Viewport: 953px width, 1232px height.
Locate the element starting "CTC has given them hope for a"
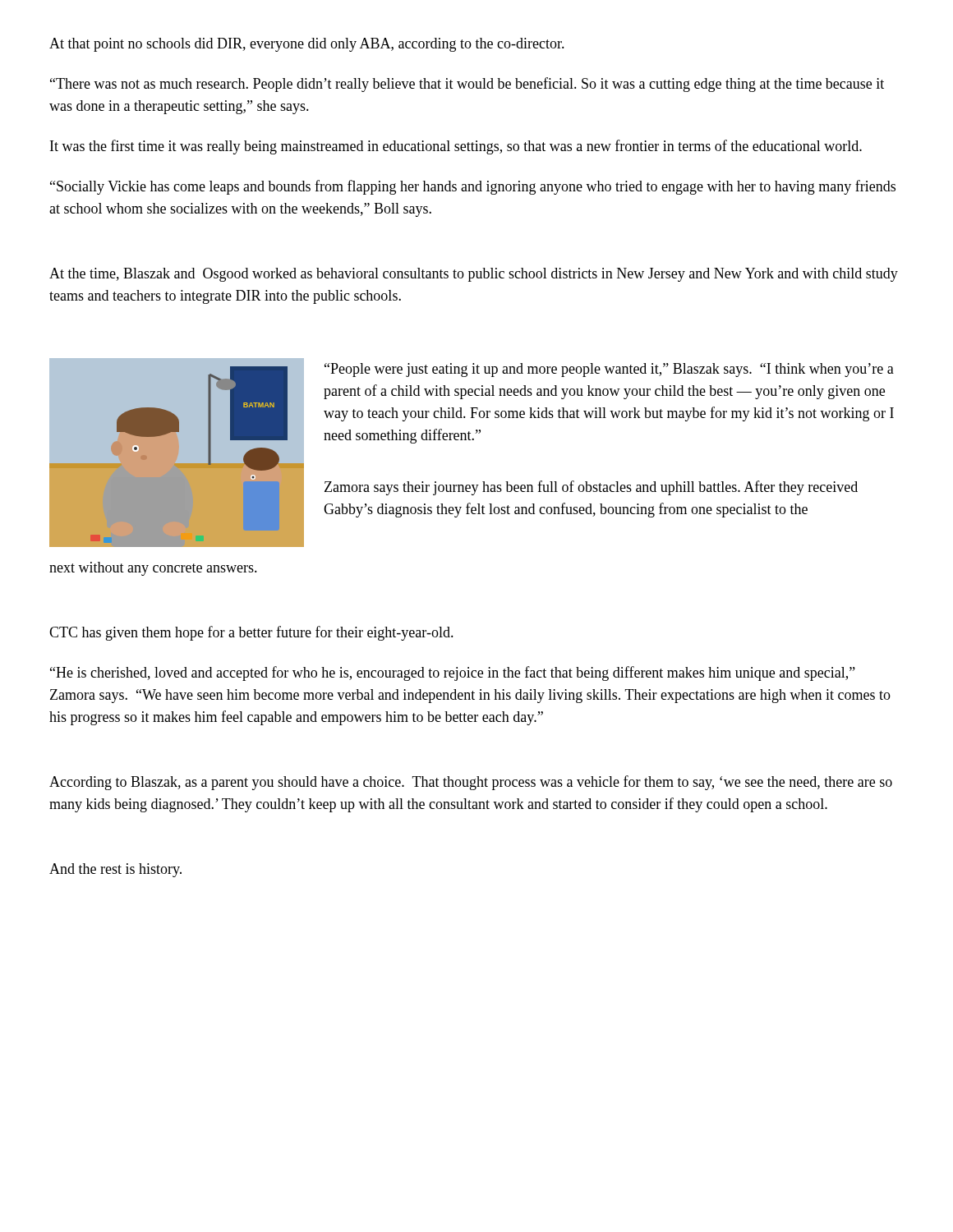[x=252, y=632]
